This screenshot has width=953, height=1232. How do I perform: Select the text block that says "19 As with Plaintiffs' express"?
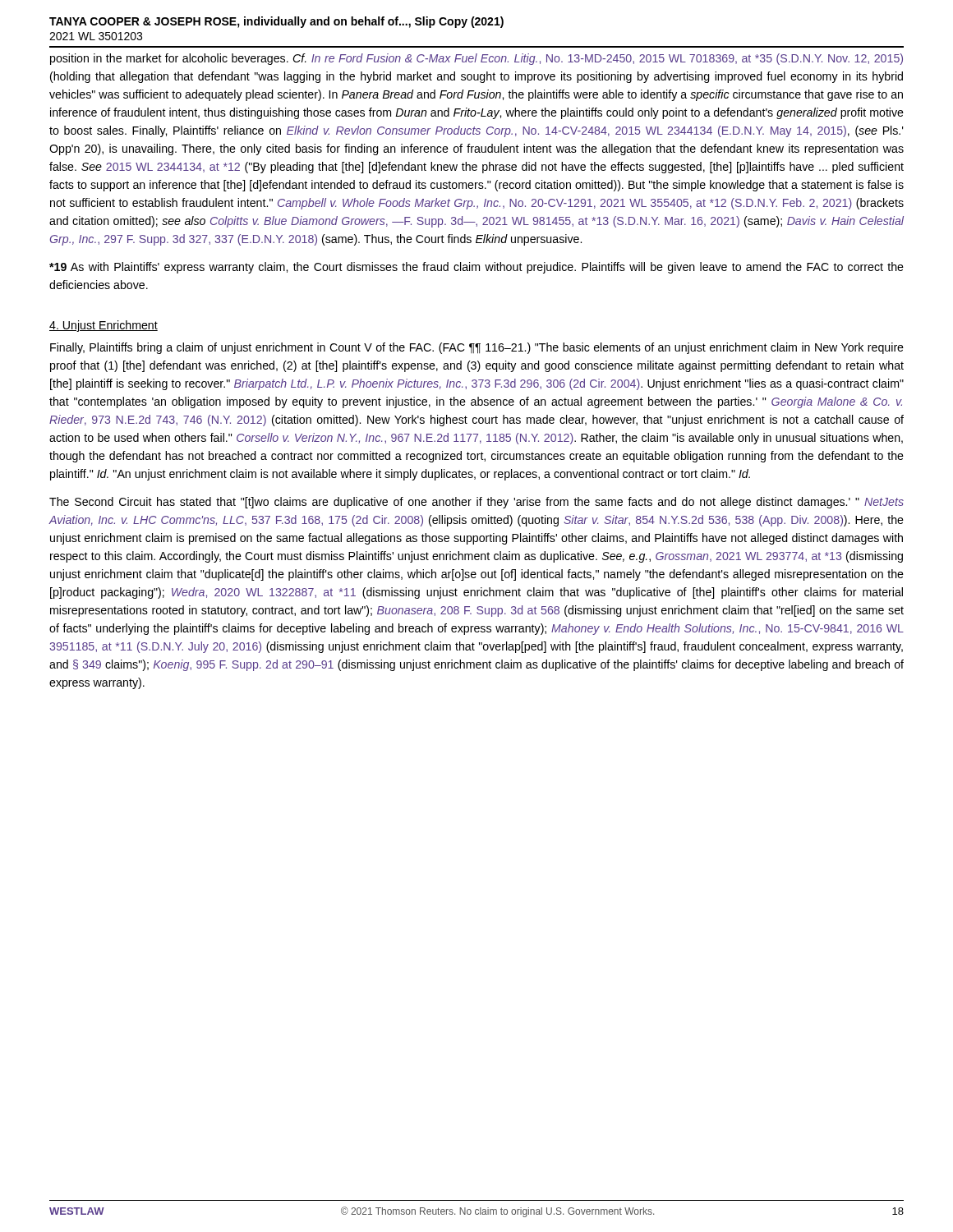(x=476, y=276)
